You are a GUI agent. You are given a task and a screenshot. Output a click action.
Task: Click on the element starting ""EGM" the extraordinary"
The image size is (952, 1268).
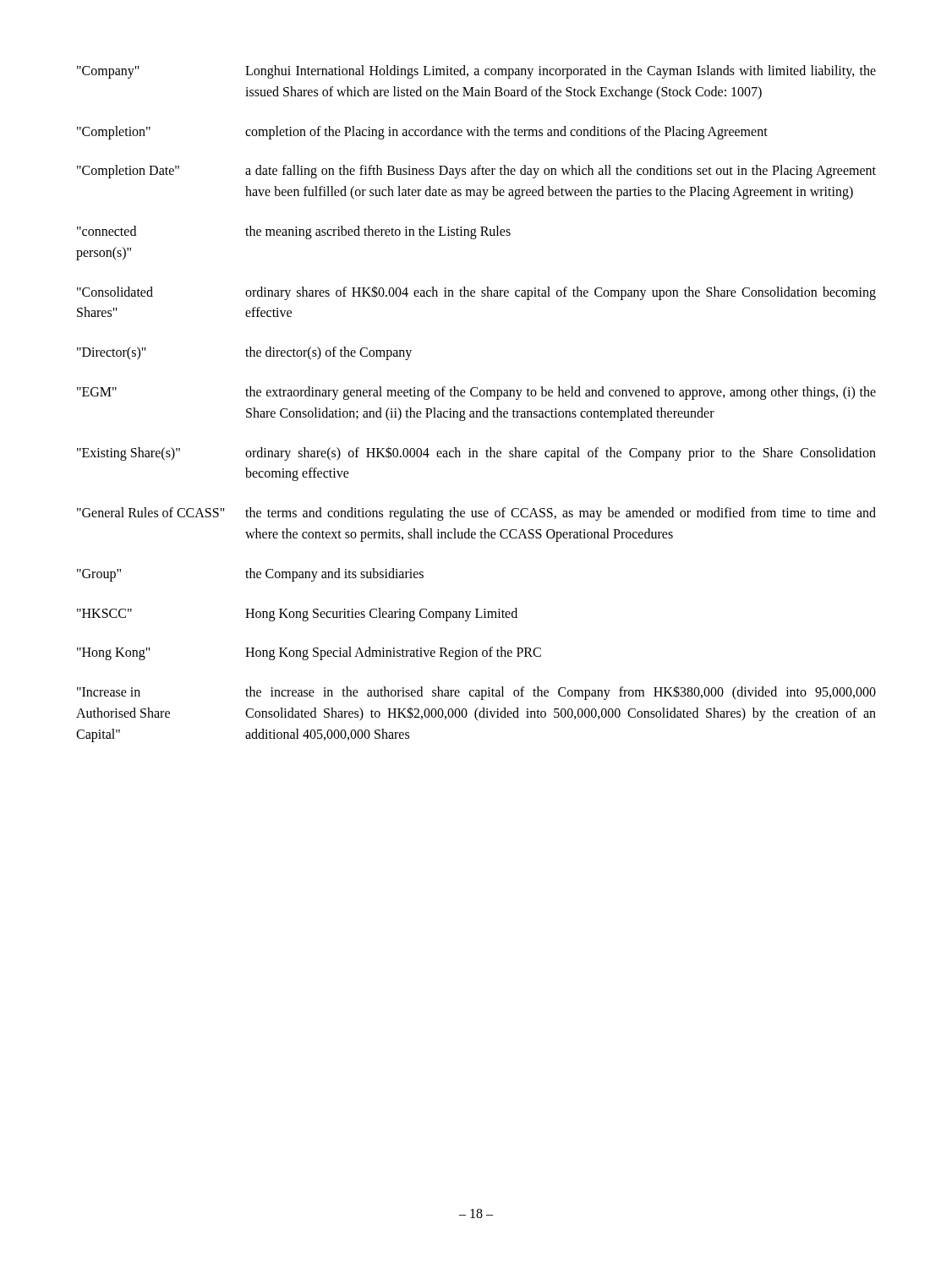[x=476, y=403]
